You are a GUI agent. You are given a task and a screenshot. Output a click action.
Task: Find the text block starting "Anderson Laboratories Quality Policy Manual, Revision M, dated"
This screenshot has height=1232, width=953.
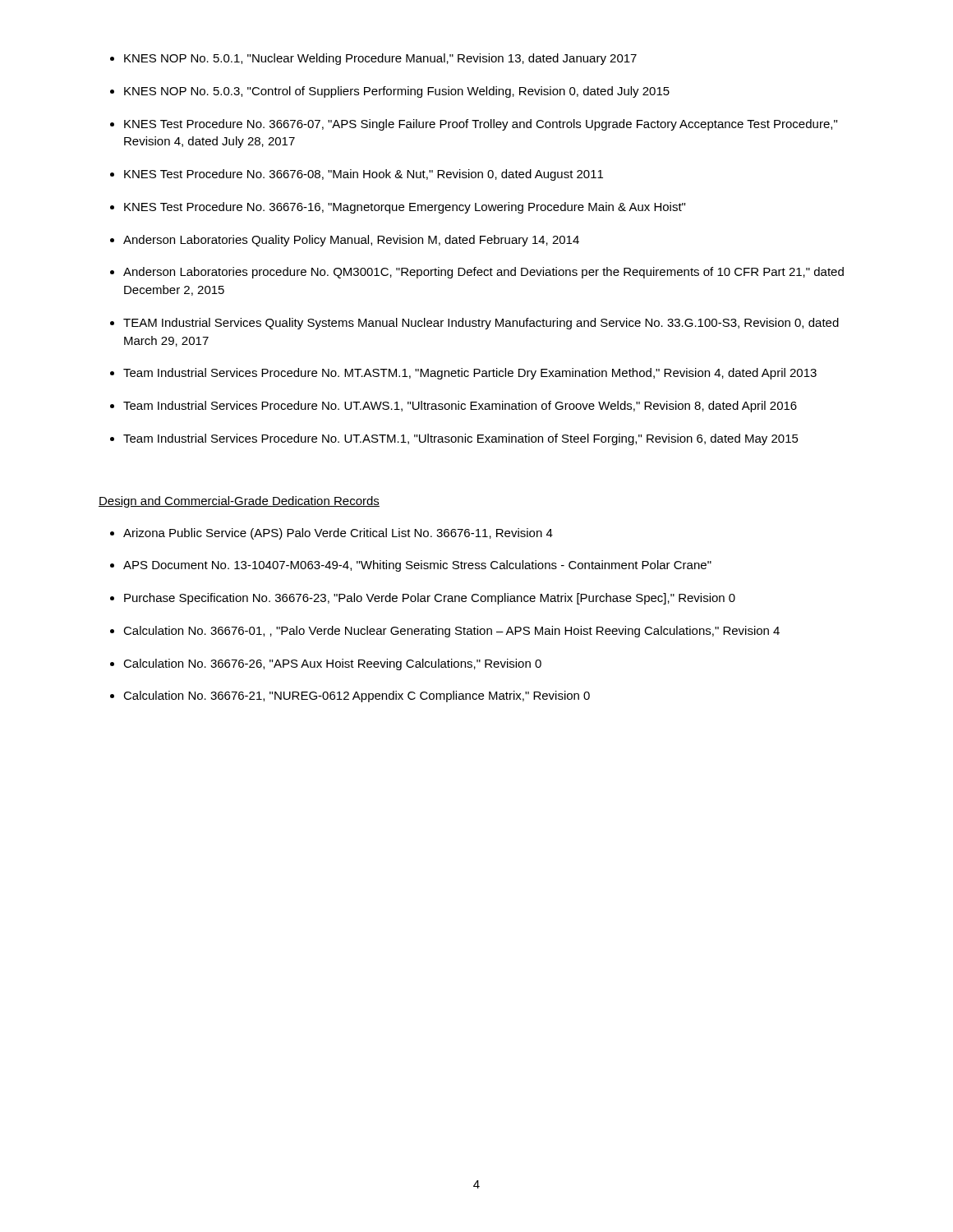(x=489, y=239)
